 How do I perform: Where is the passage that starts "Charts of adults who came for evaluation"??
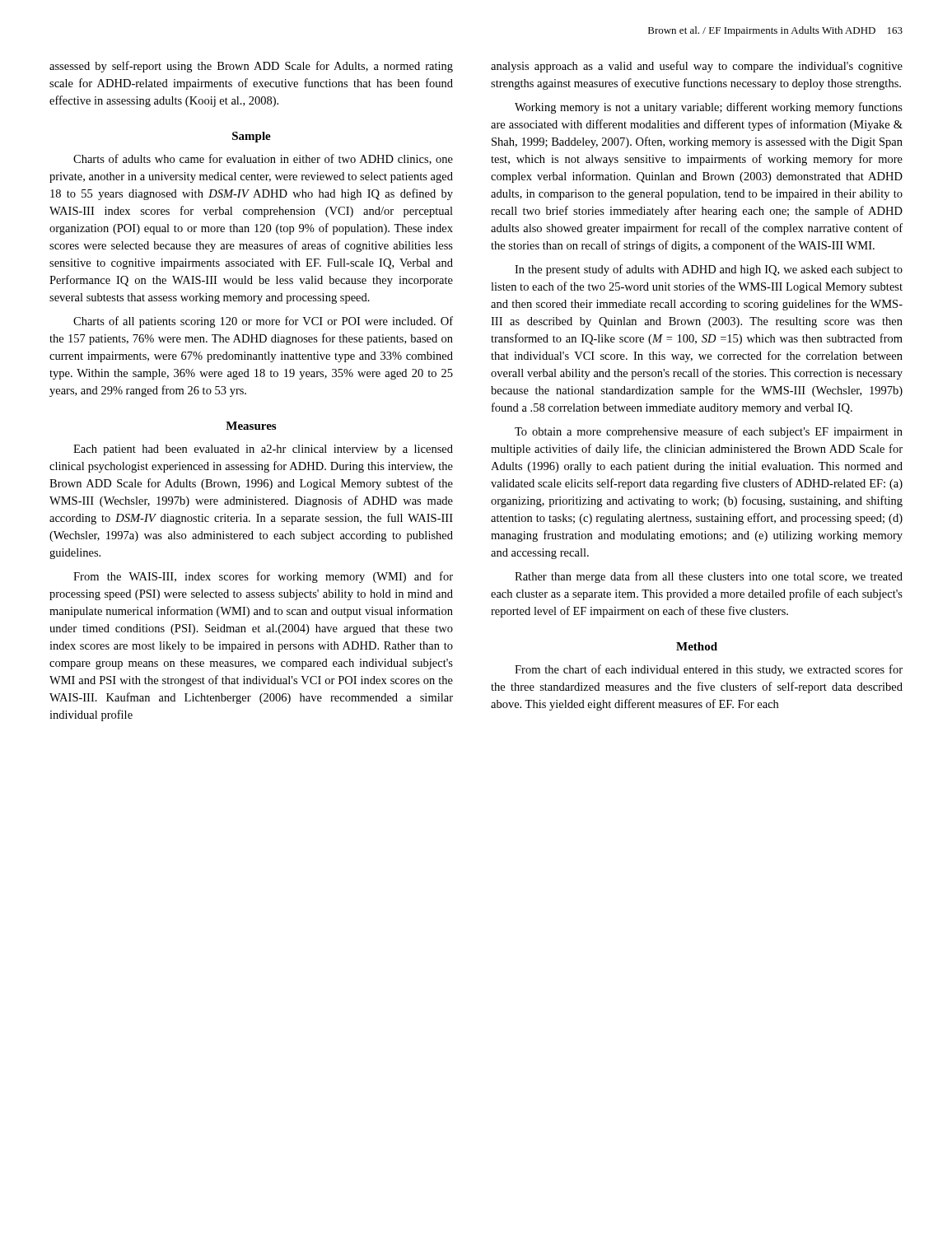point(251,228)
